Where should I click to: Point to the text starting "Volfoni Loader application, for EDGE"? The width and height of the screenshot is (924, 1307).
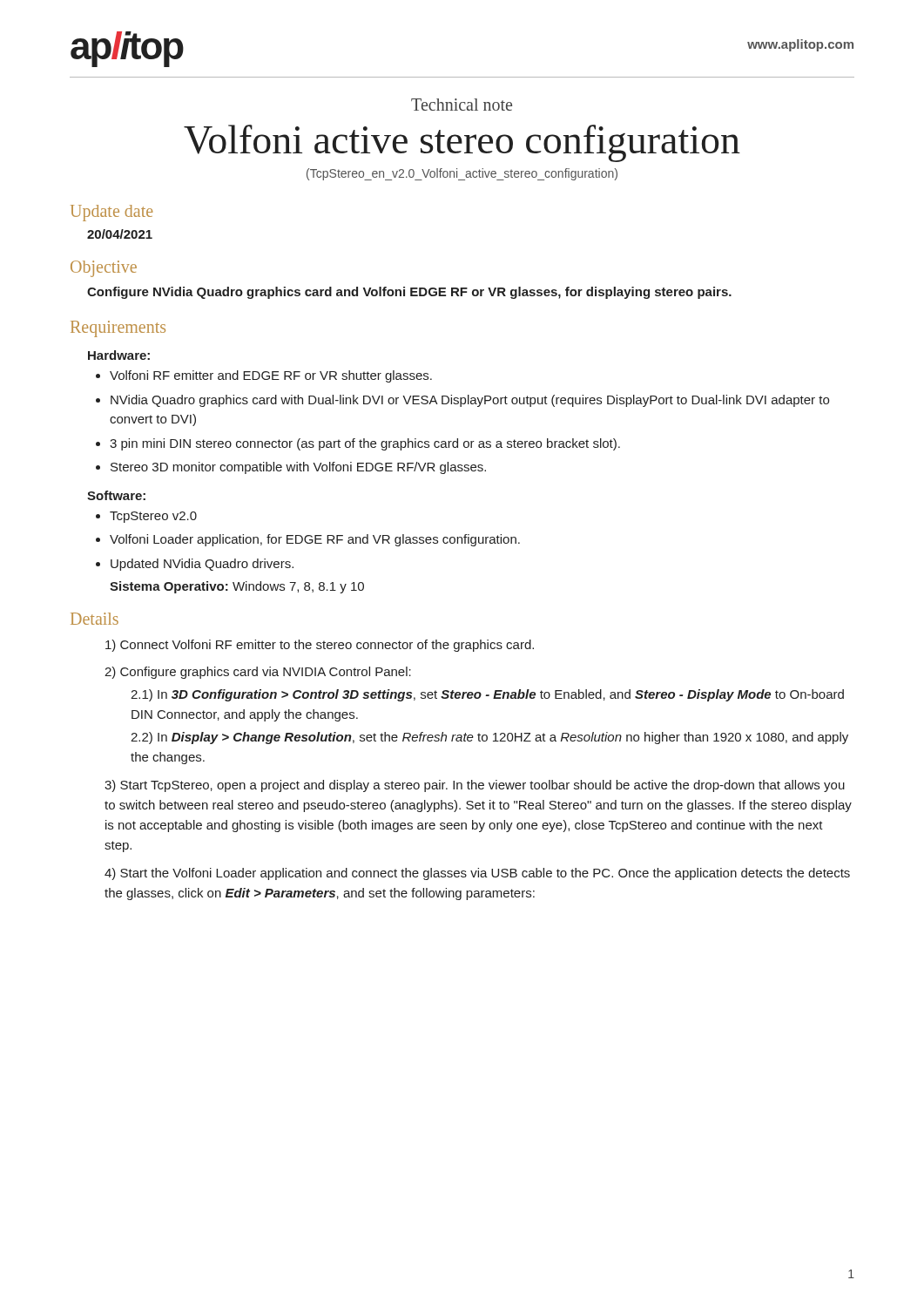point(482,540)
